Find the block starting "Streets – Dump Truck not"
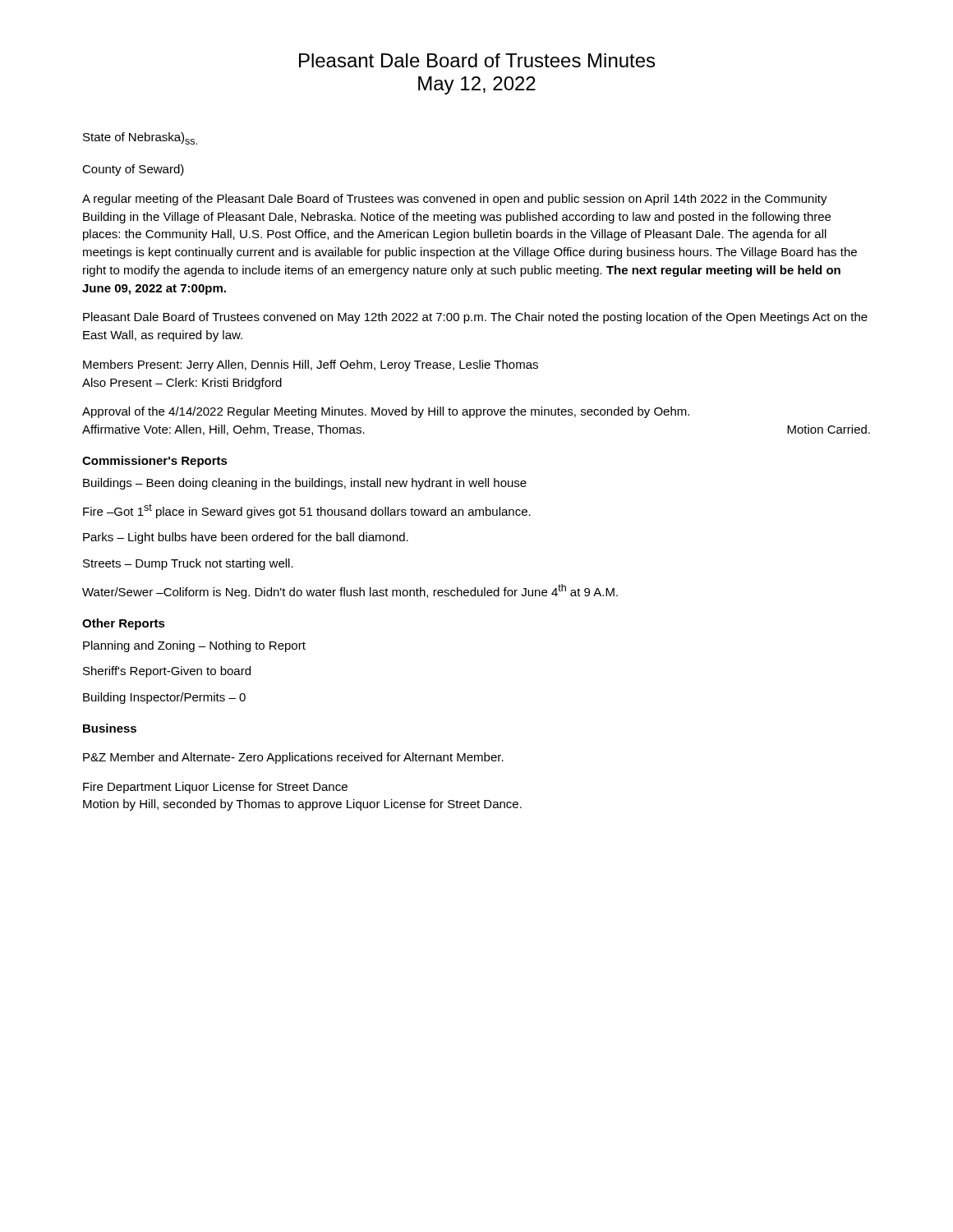 [x=188, y=563]
